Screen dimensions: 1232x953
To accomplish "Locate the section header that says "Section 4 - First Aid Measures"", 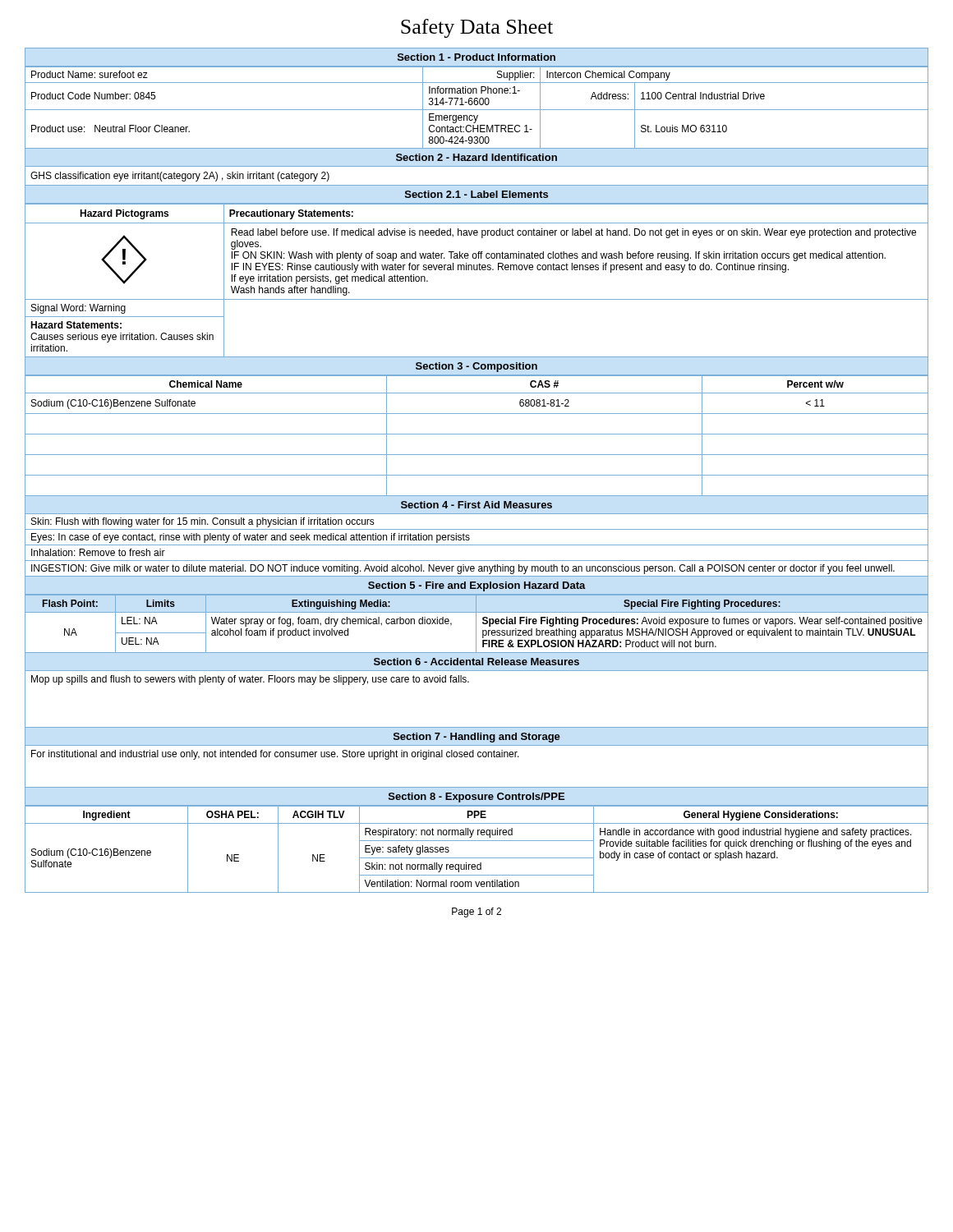I will [476, 505].
